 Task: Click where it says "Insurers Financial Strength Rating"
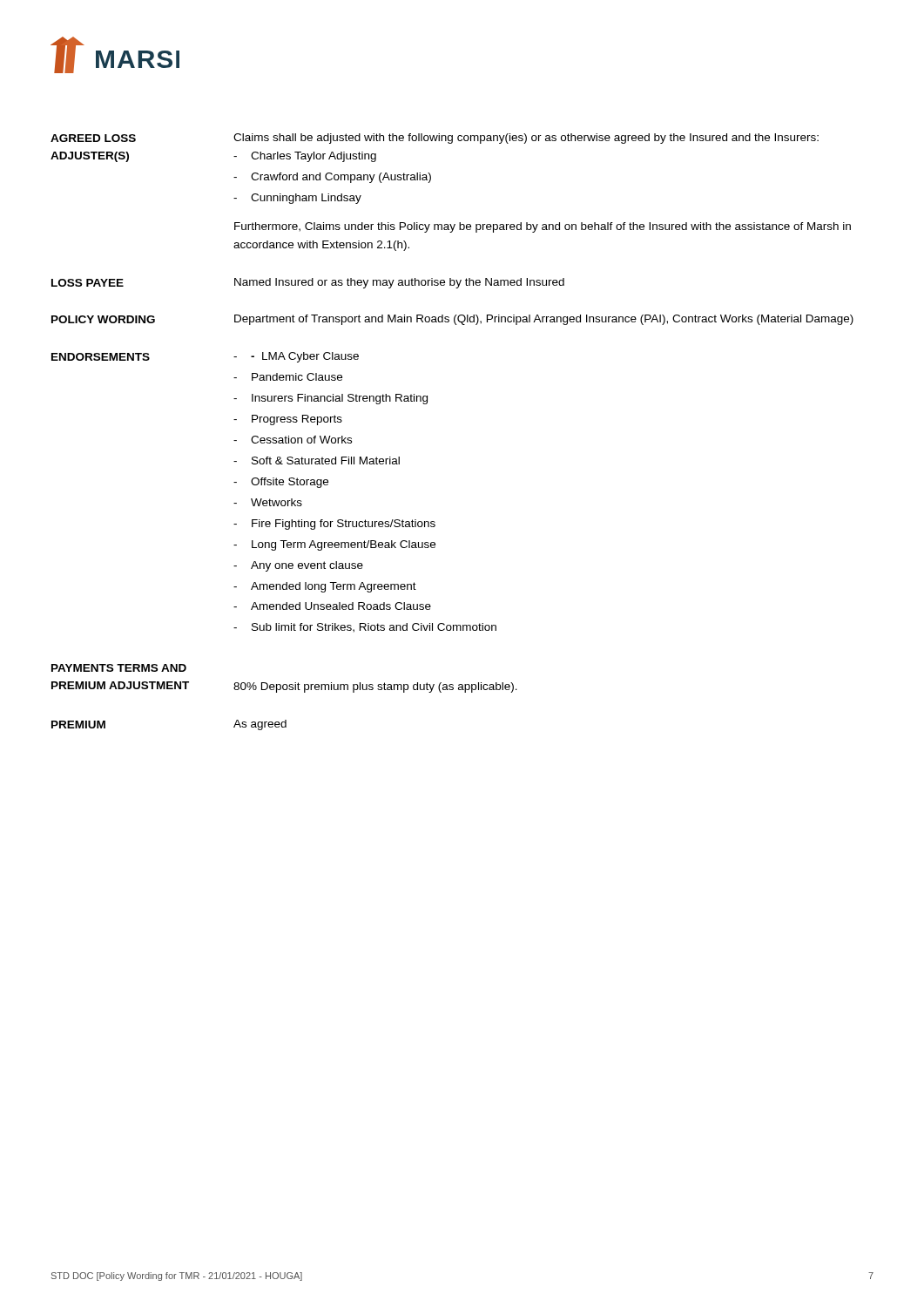tap(340, 398)
